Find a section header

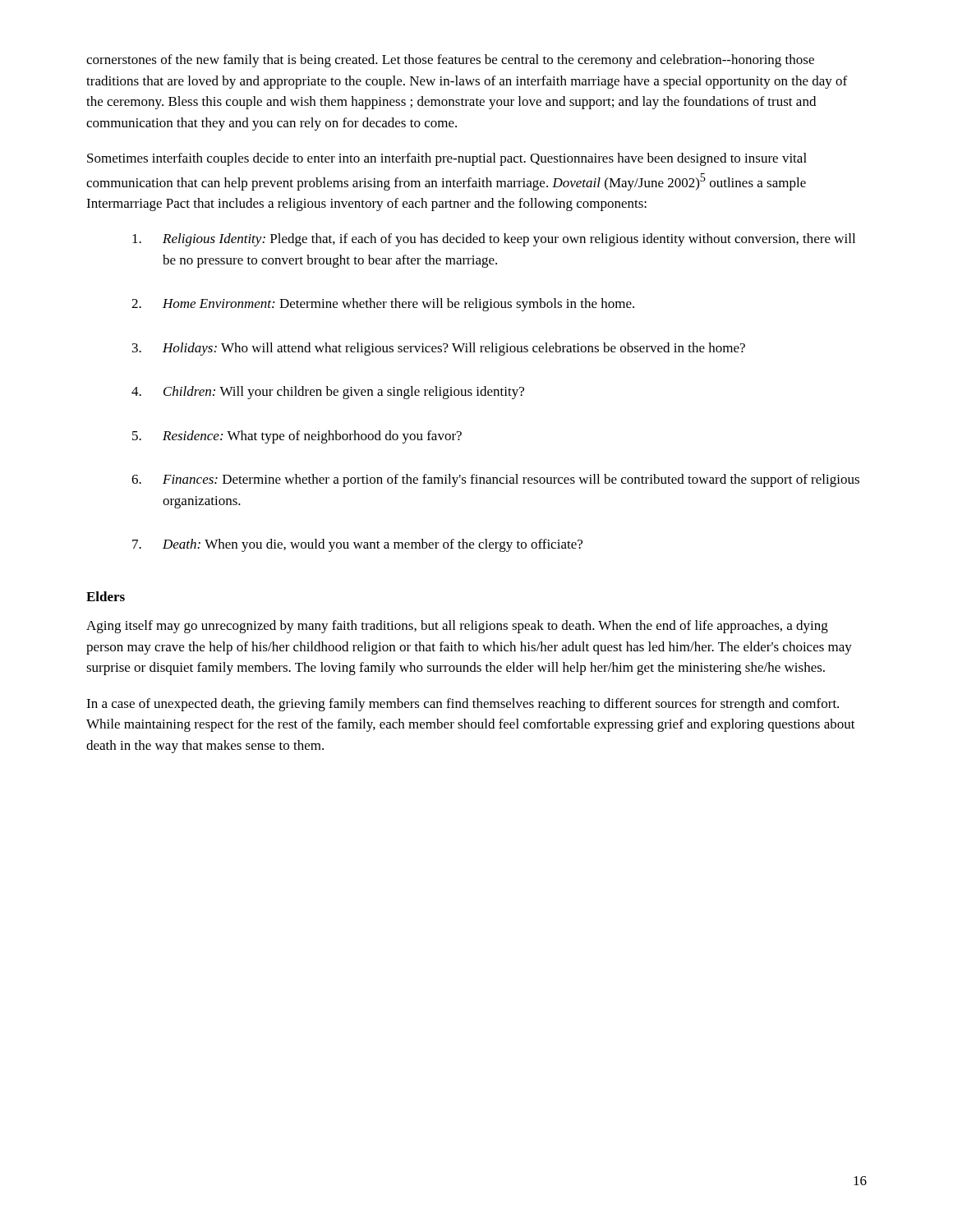[x=106, y=596]
